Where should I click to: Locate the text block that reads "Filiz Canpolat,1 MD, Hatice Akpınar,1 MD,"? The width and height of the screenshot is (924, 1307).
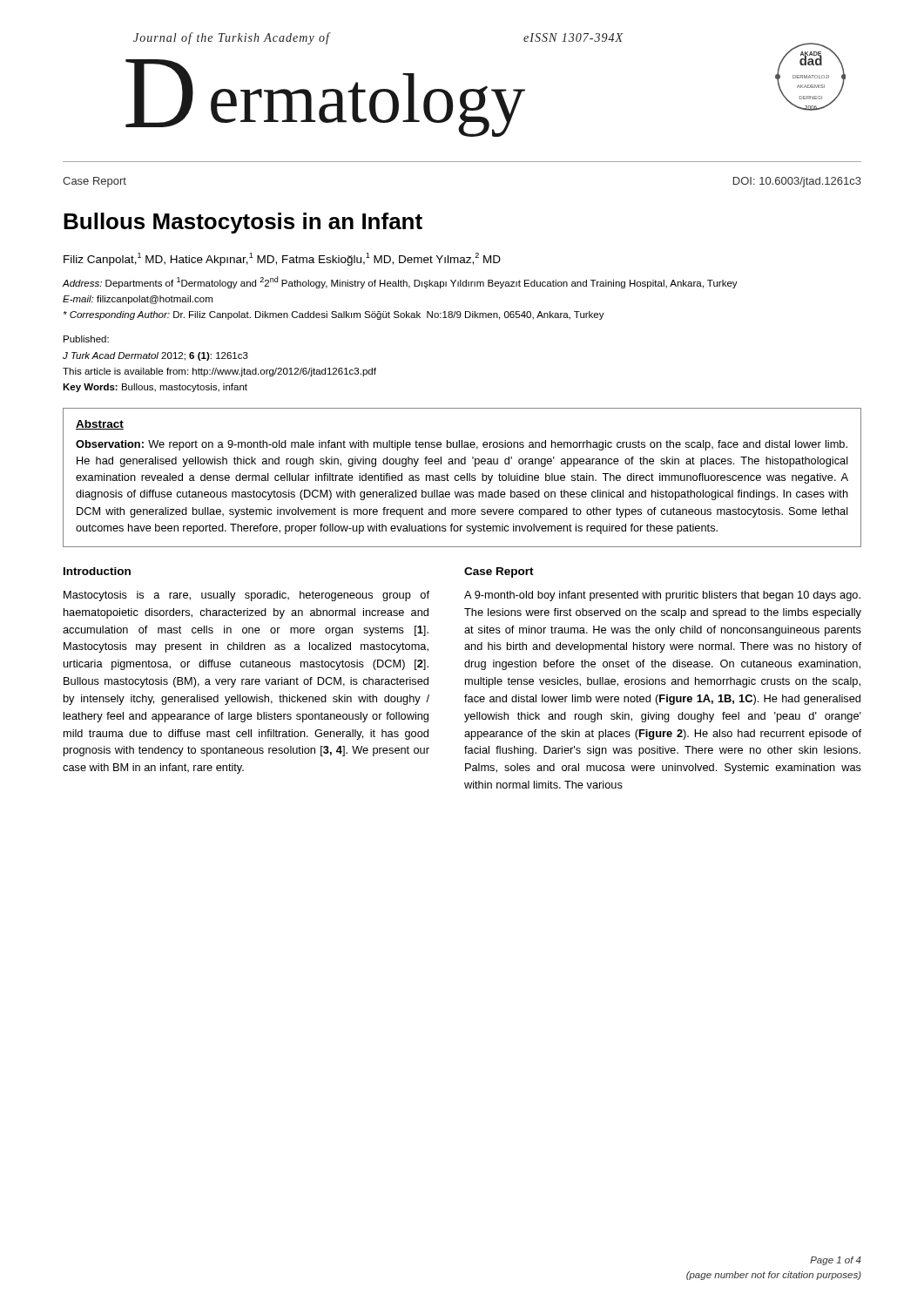click(x=282, y=258)
